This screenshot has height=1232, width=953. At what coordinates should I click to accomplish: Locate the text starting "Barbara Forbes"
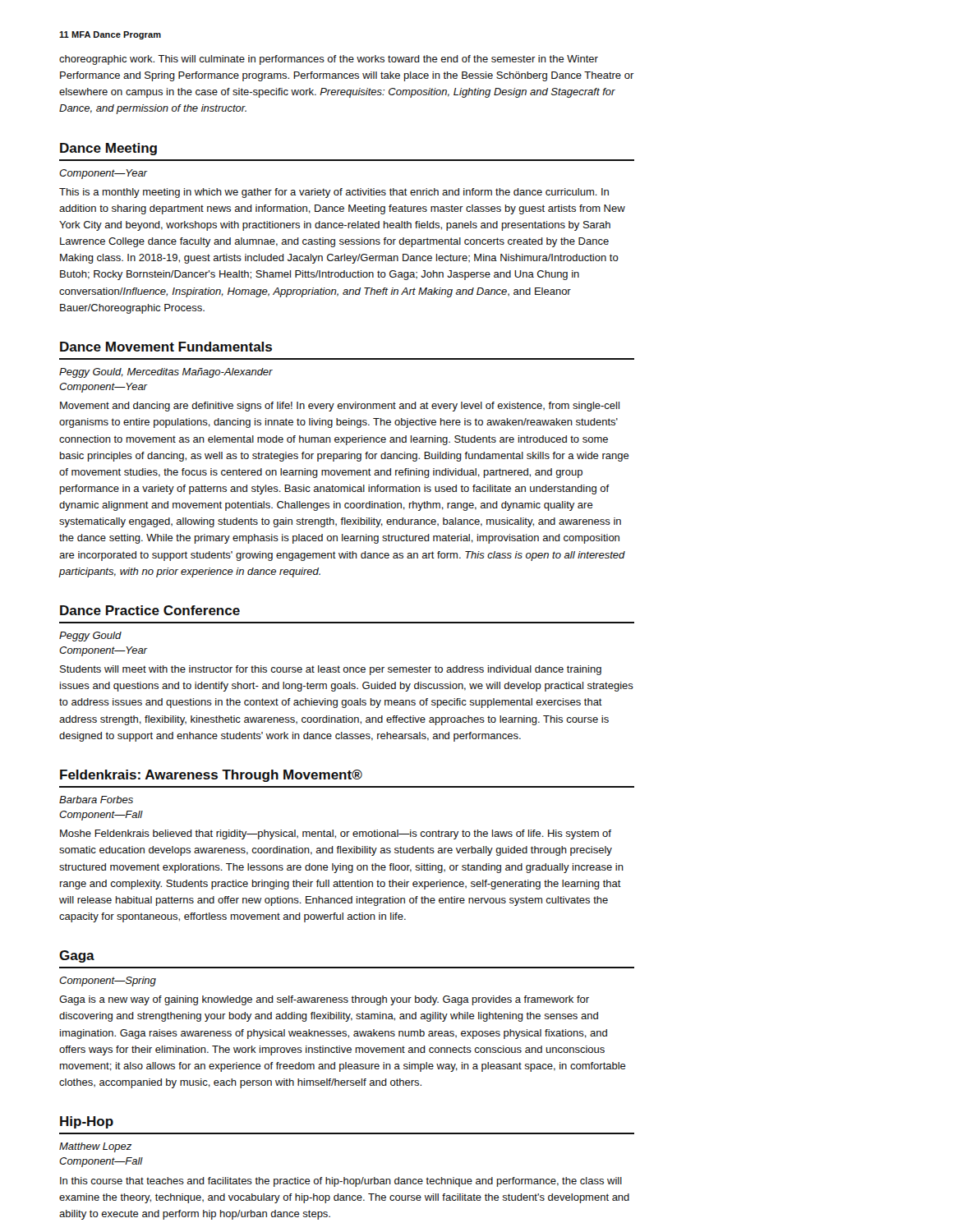coord(96,799)
